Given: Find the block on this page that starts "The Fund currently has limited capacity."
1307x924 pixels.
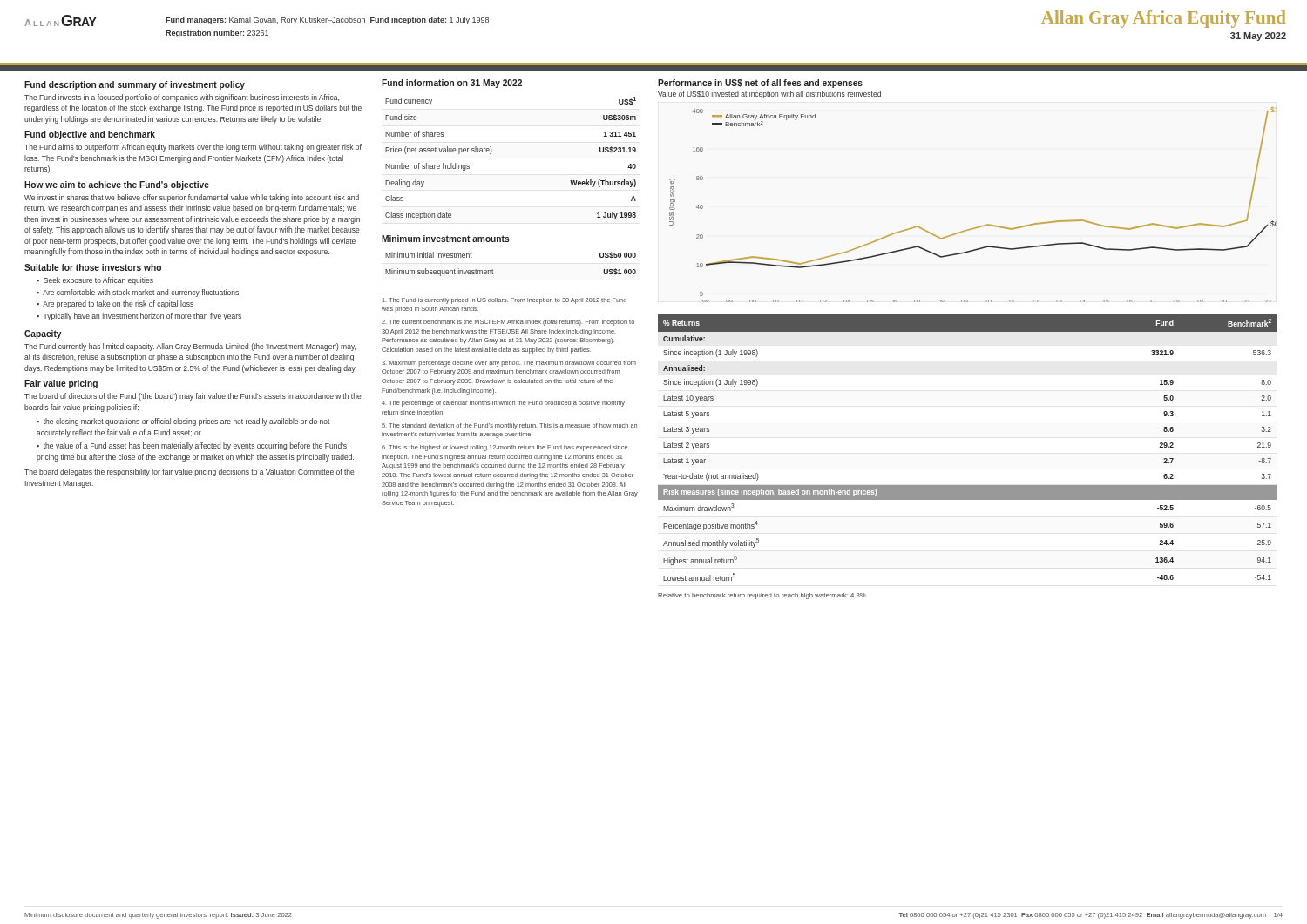Looking at the screenshot, I should [191, 357].
